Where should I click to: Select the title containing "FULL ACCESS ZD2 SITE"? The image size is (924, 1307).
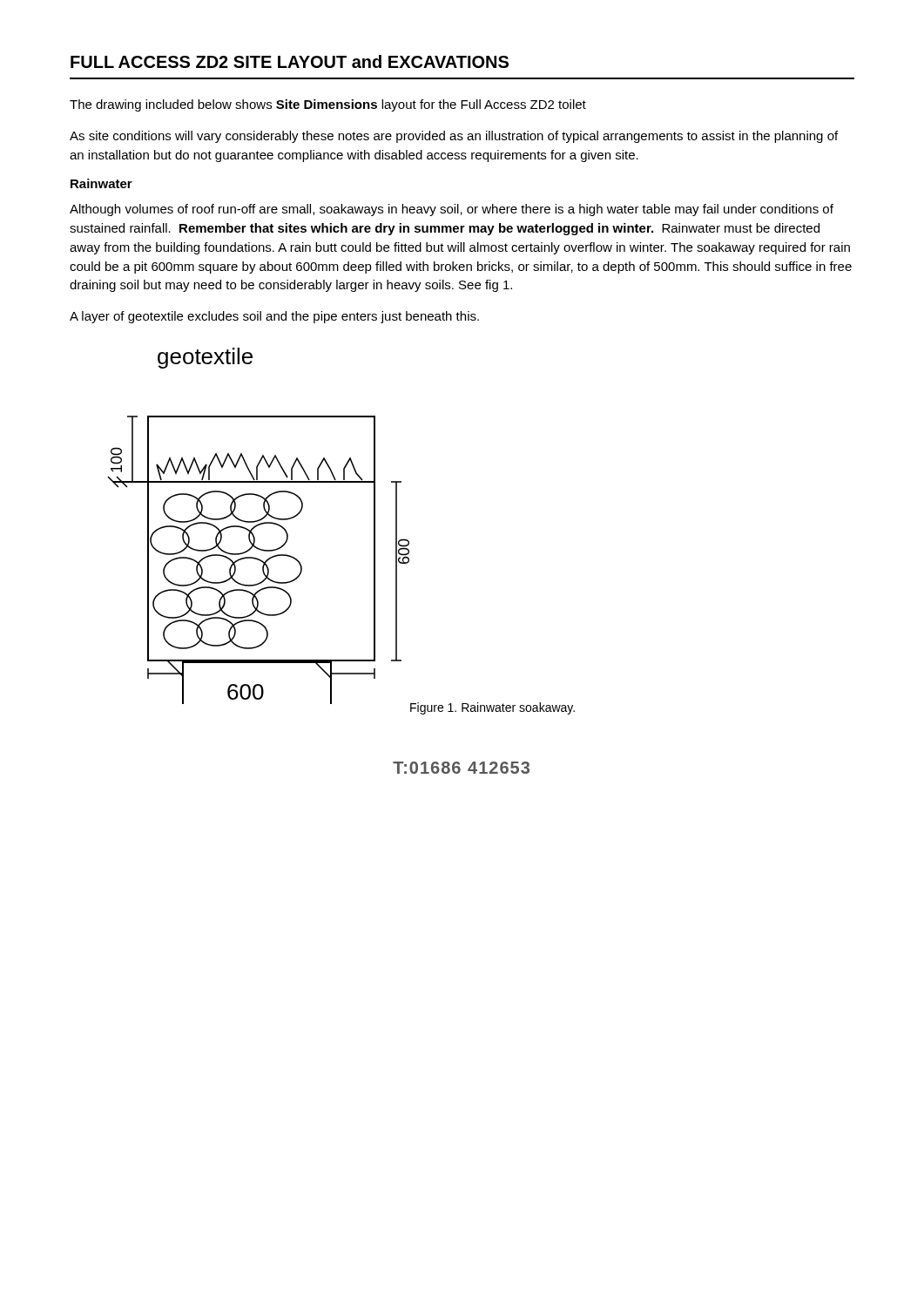click(x=289, y=62)
